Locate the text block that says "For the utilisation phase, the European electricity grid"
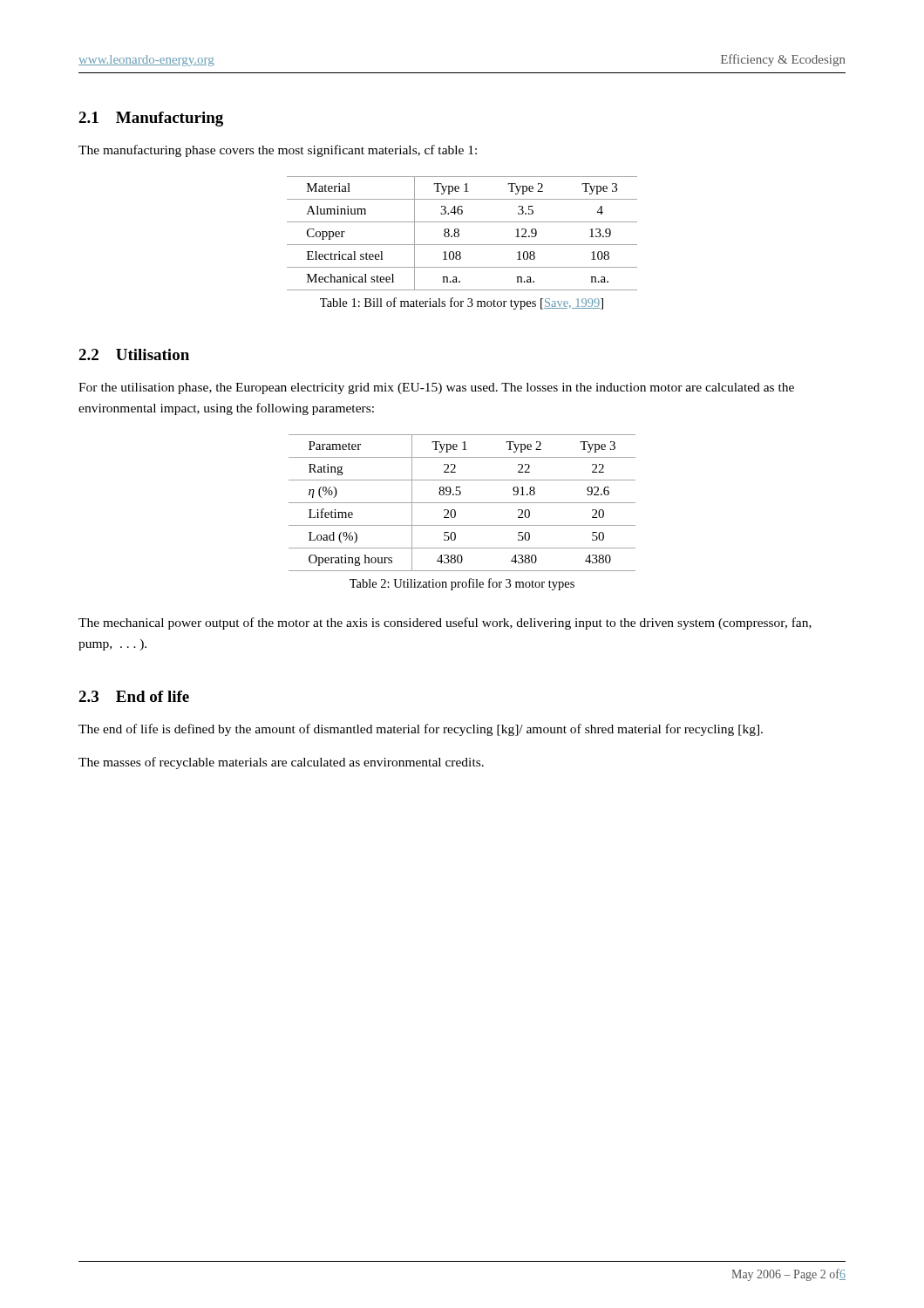 436,397
